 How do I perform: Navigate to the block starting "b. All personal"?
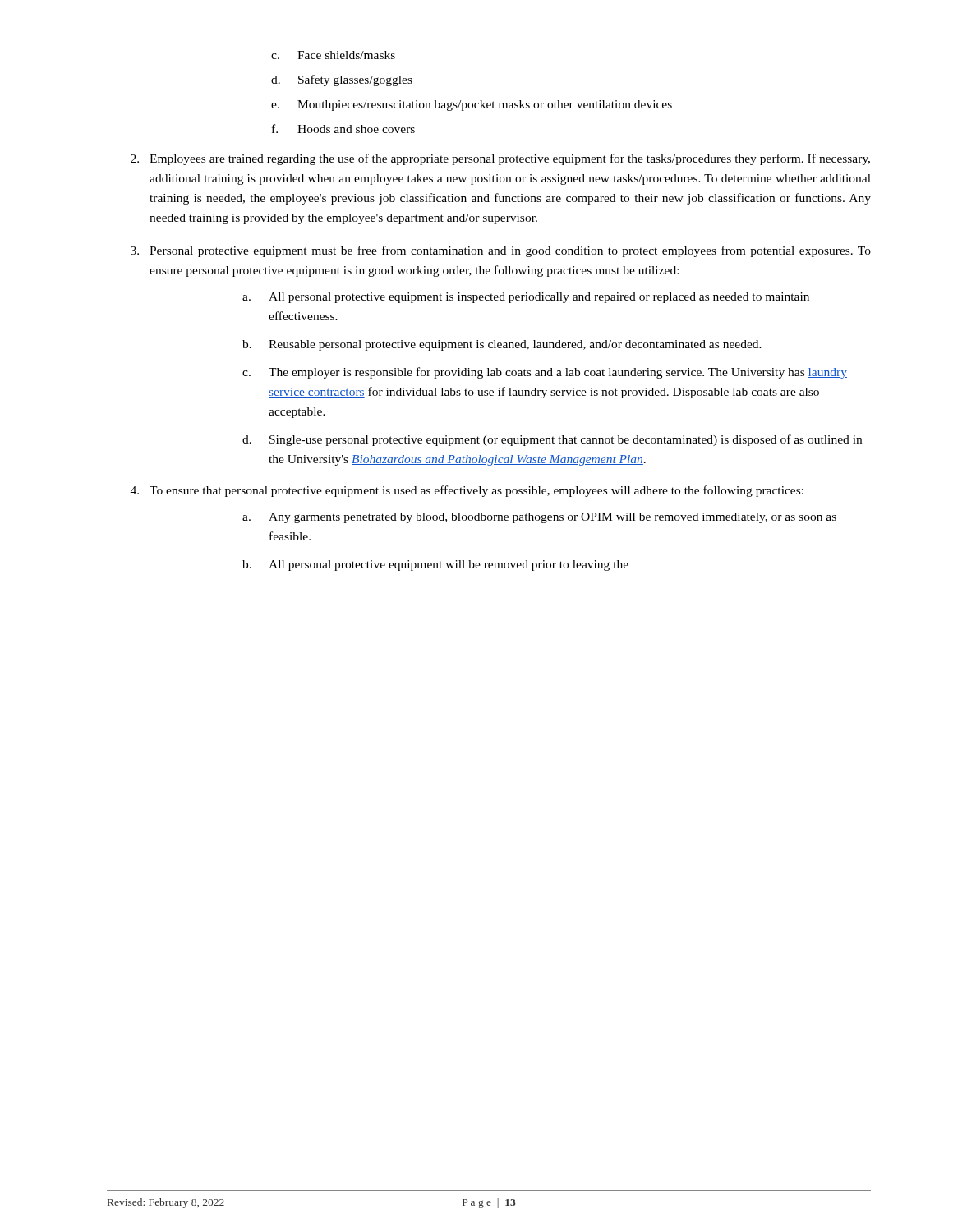coord(557,565)
